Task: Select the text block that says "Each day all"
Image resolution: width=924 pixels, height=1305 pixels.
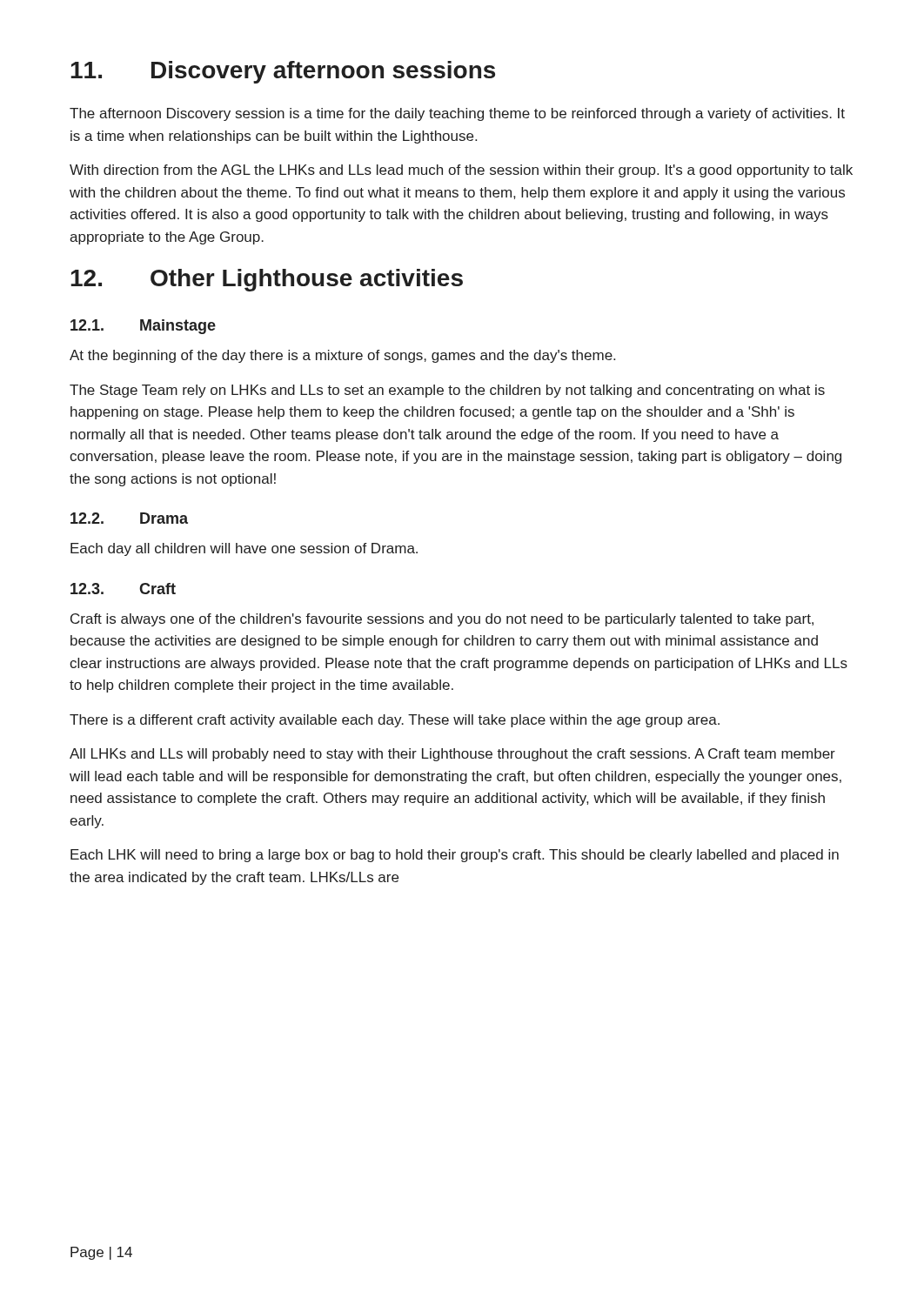Action: point(244,549)
